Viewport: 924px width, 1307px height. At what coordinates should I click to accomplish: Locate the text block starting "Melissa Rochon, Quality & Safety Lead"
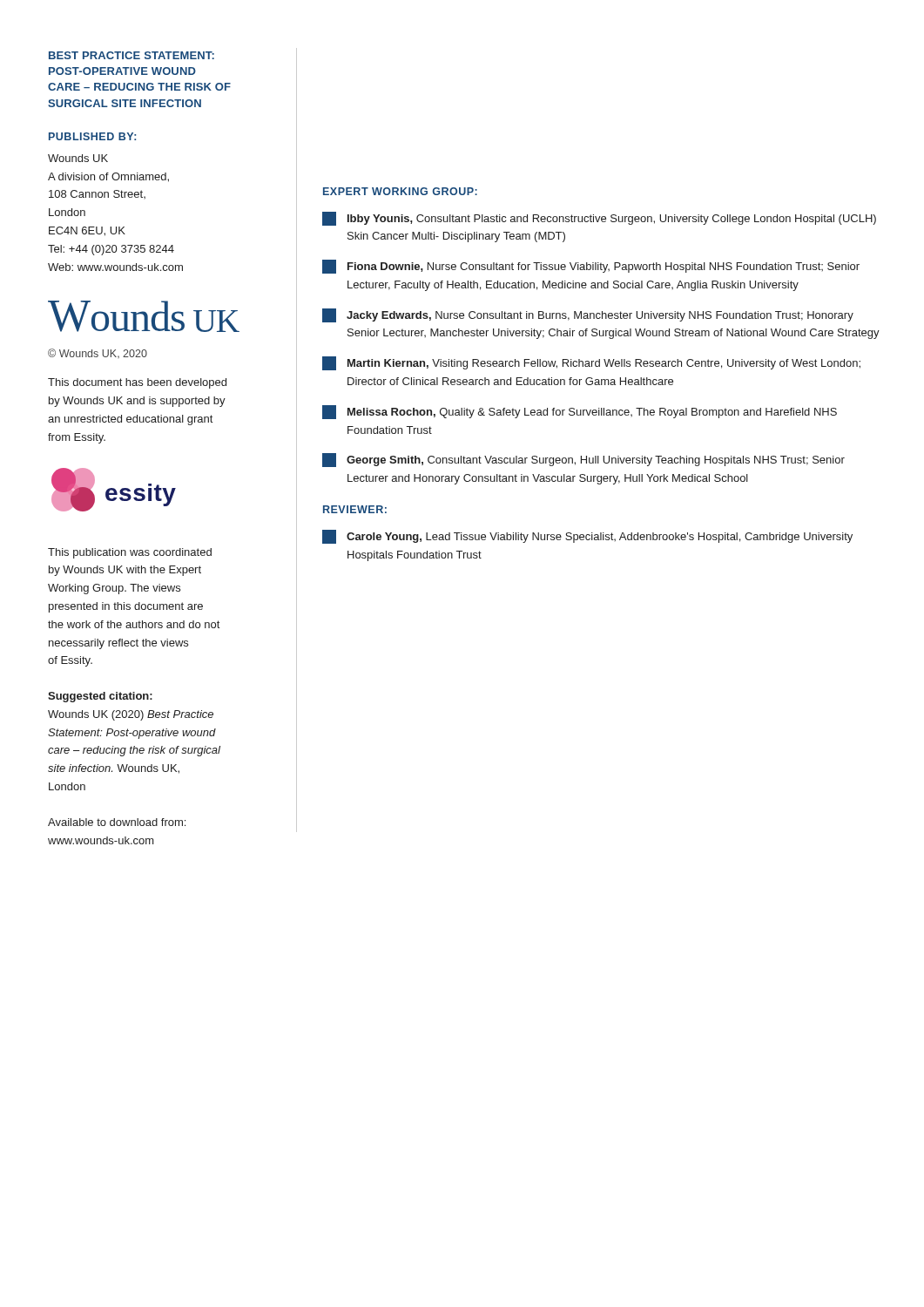pos(601,421)
